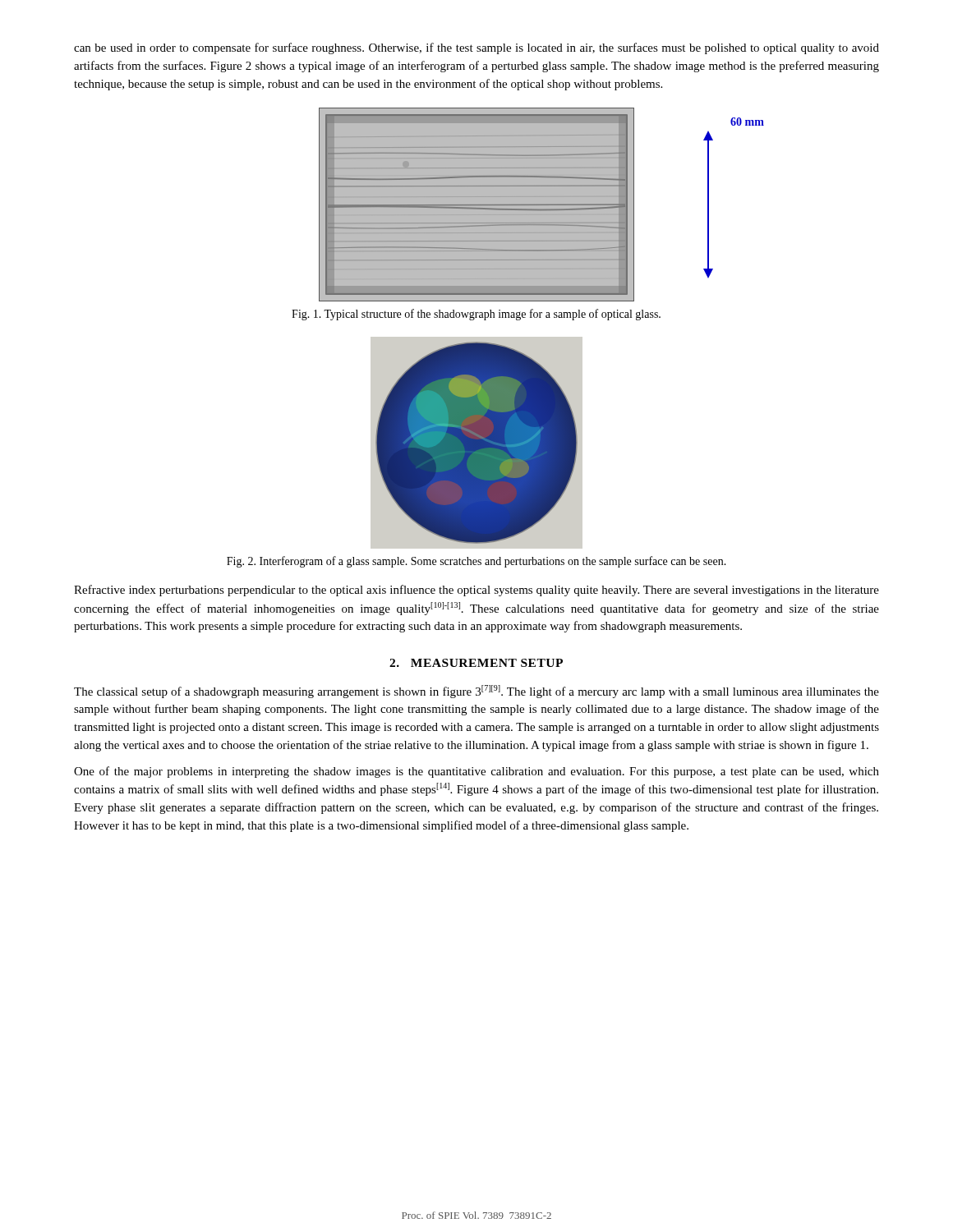Where is the caption that starts "Fig. 2. Interferogram of a glass"?
Screen dimensions: 1232x953
point(476,561)
